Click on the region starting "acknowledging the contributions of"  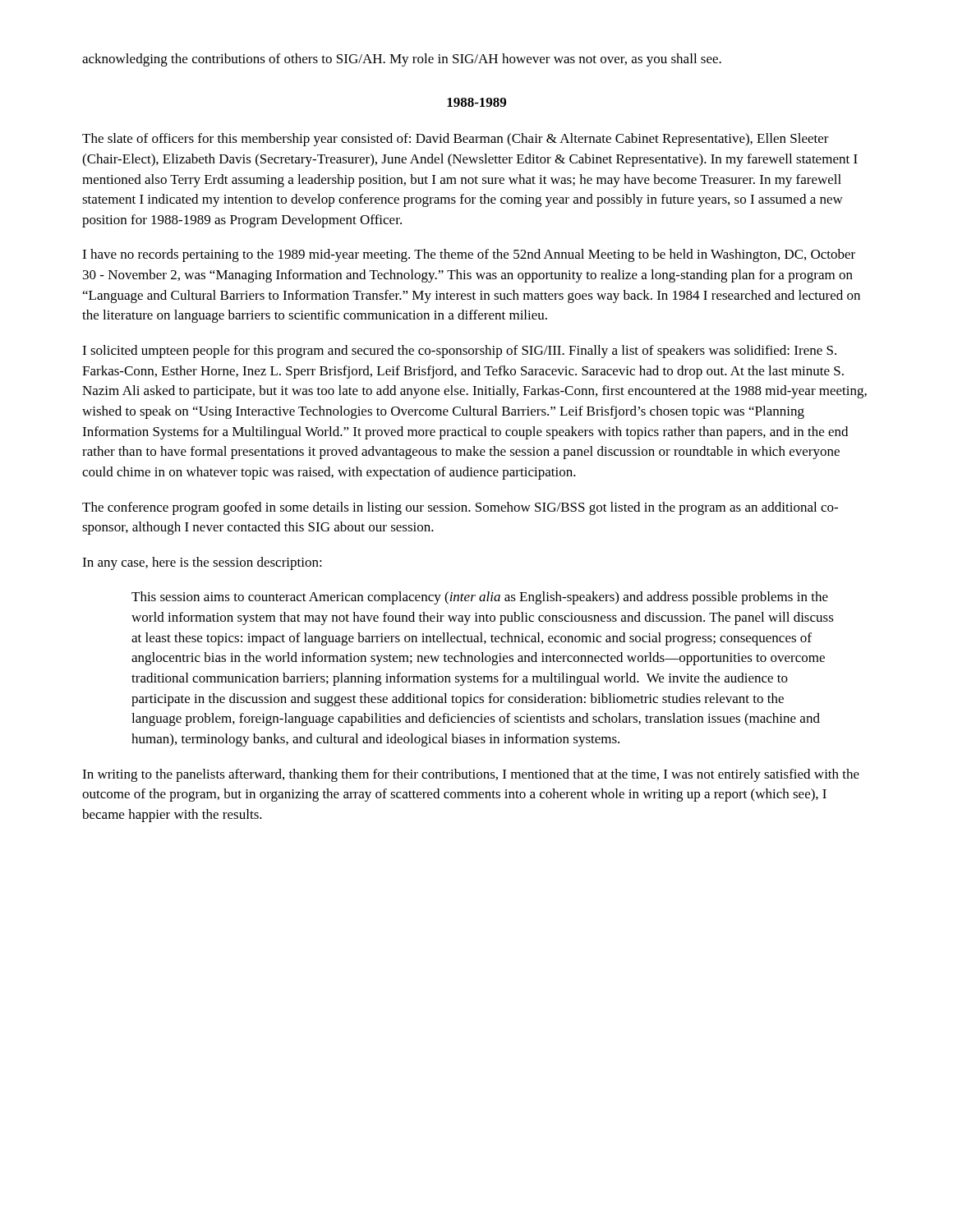click(x=402, y=59)
